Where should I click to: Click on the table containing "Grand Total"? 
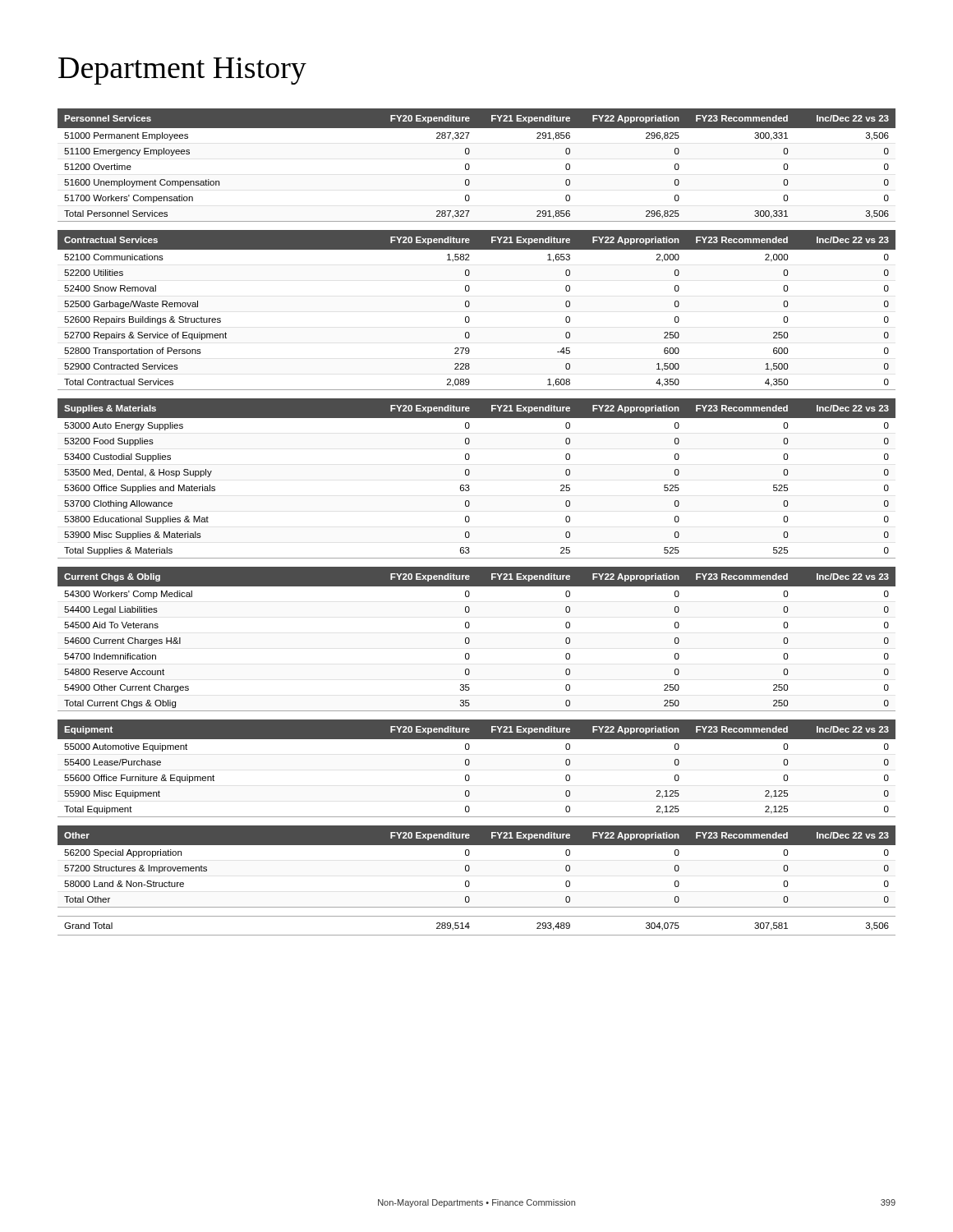(x=476, y=926)
